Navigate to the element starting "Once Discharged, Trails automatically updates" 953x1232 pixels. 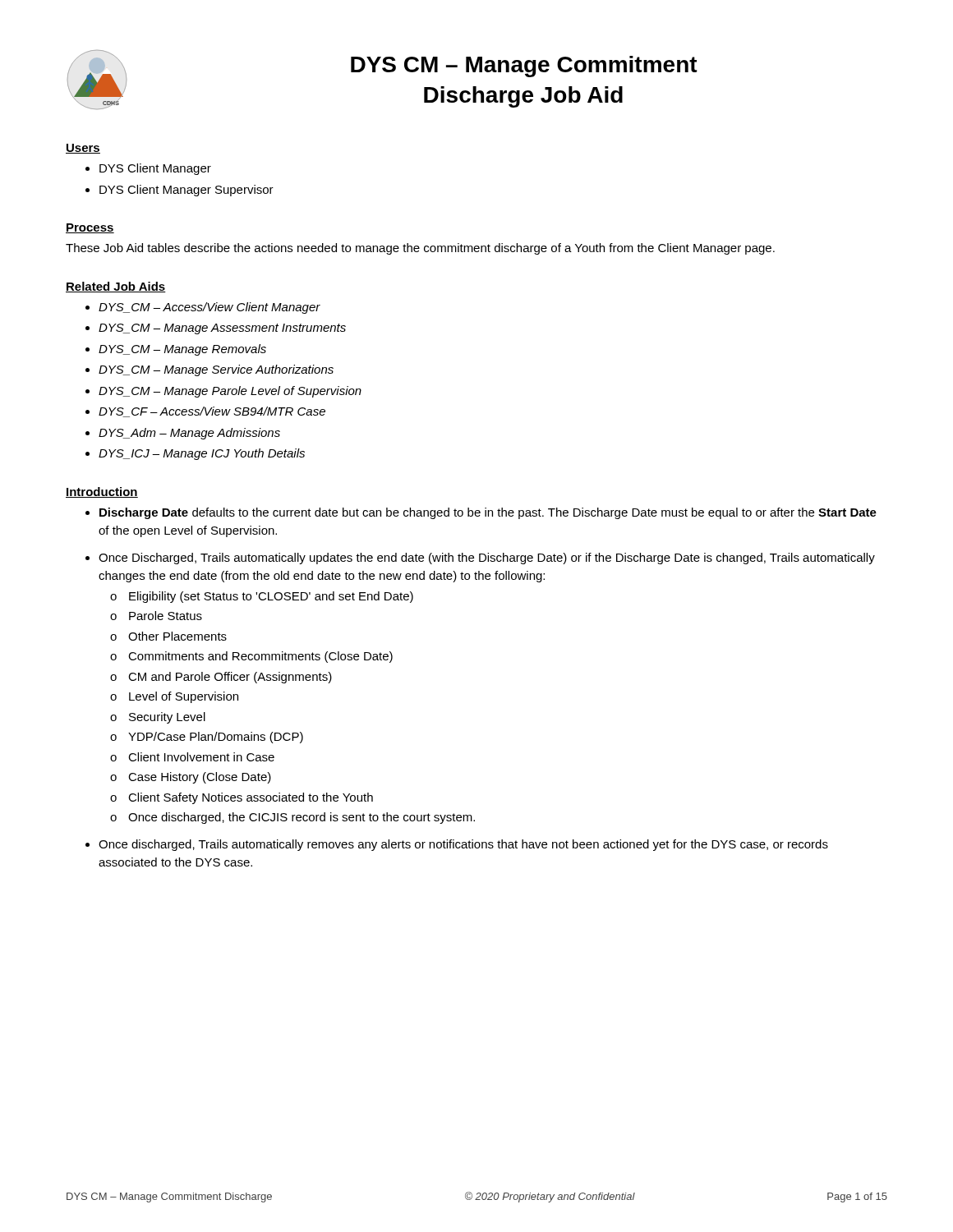[x=487, y=559]
